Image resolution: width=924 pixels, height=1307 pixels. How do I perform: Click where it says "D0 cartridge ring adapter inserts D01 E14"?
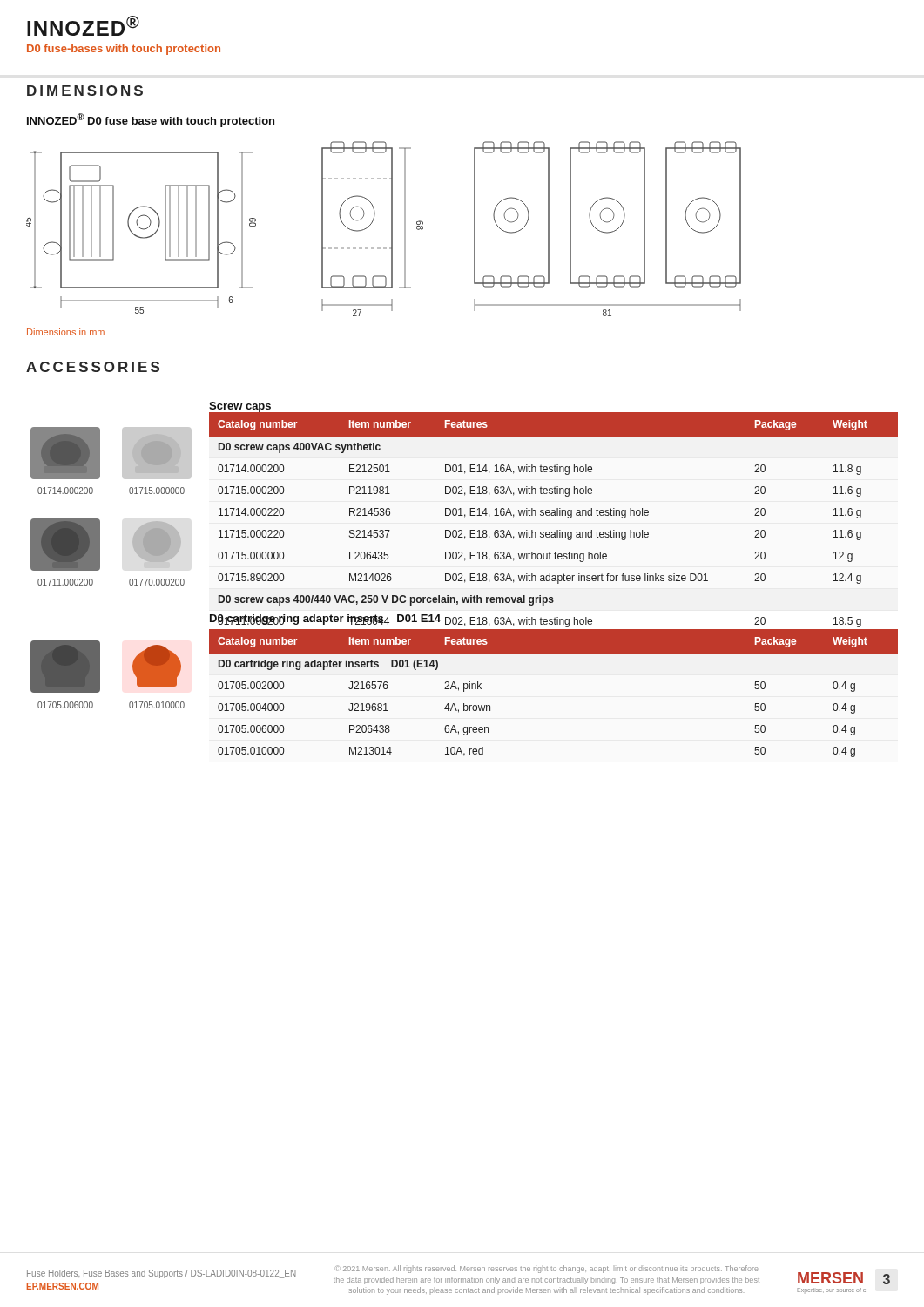click(325, 618)
